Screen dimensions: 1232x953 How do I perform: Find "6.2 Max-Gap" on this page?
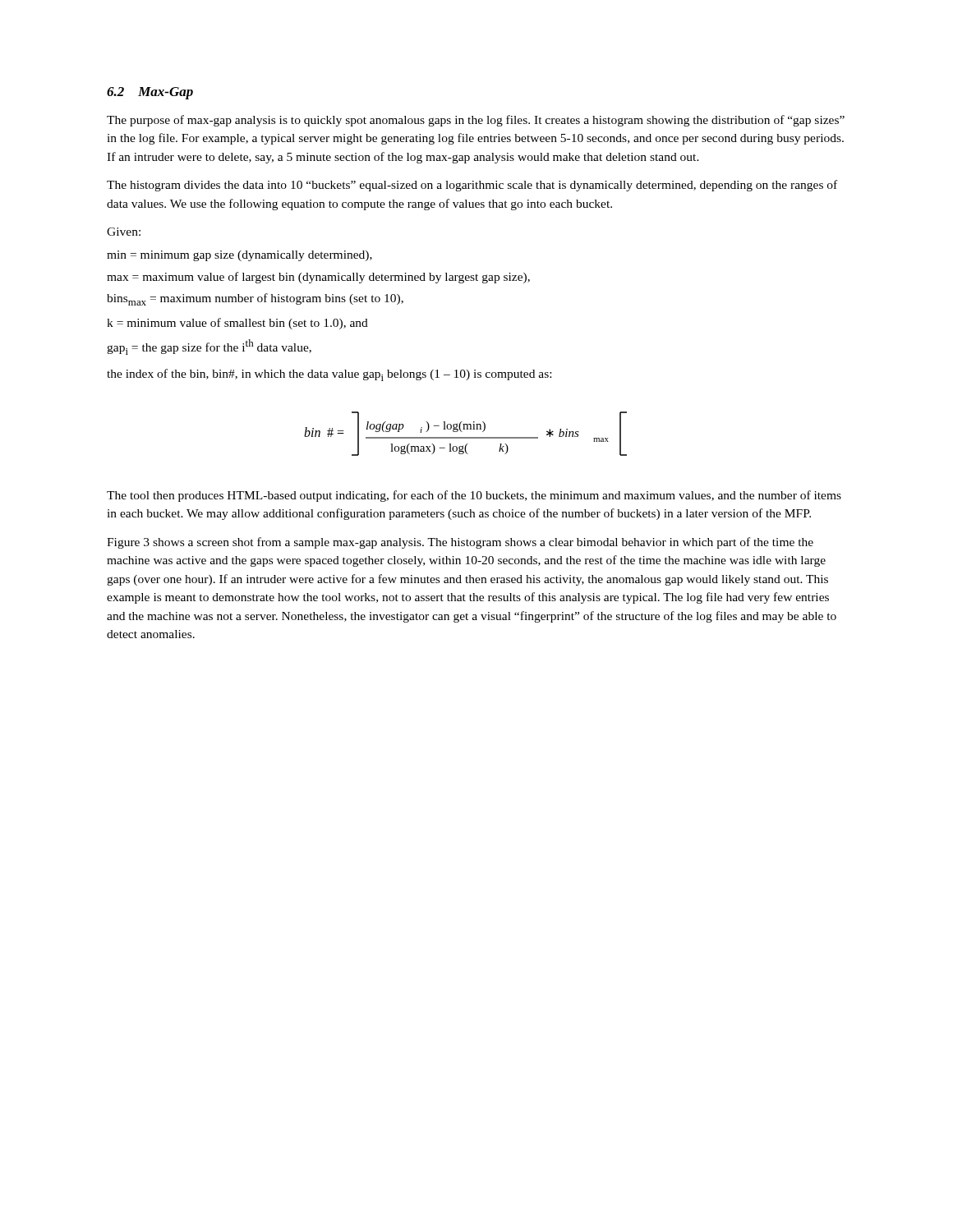pyautogui.click(x=150, y=92)
